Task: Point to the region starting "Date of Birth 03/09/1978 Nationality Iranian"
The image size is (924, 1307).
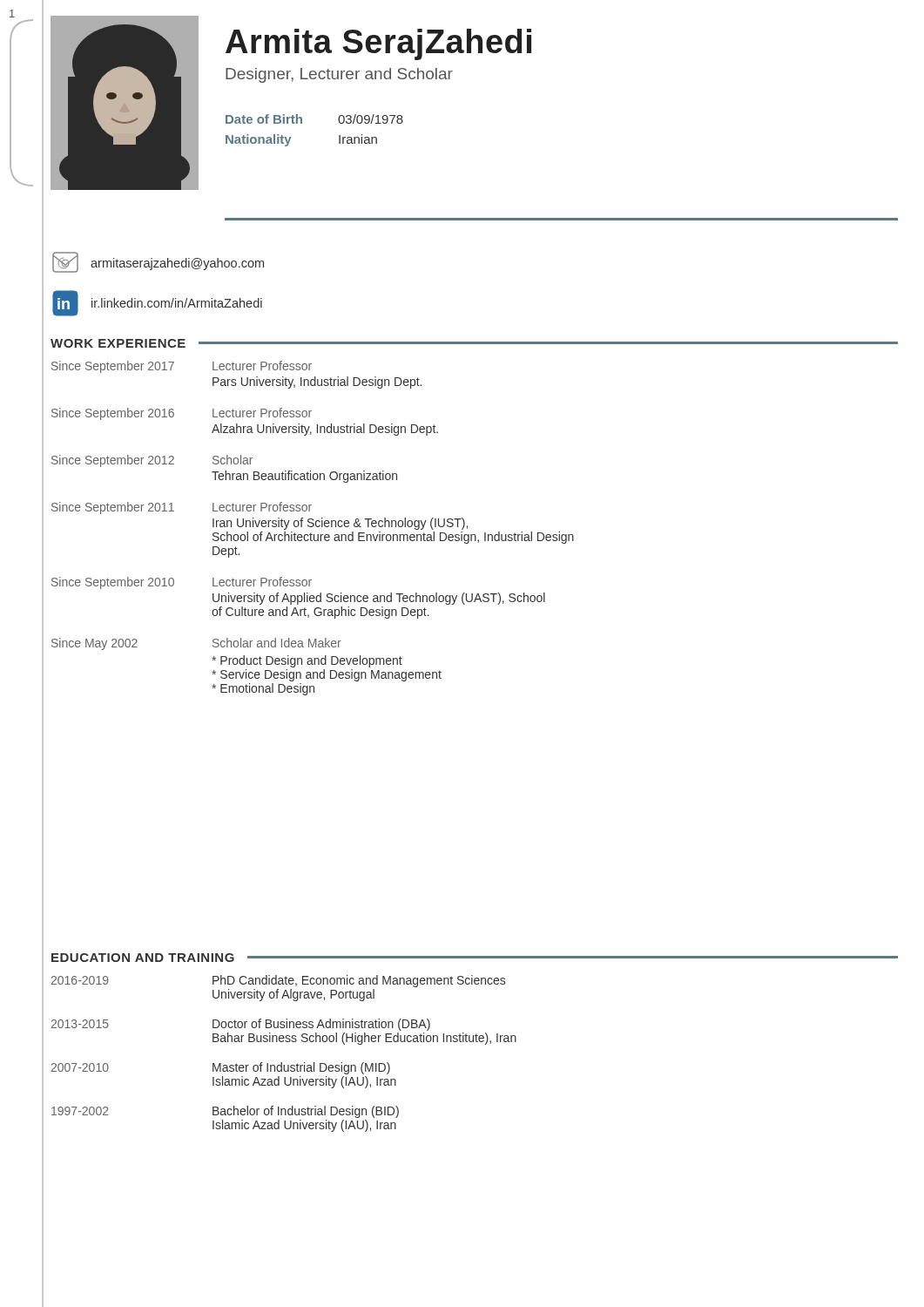Action: point(267,119)
